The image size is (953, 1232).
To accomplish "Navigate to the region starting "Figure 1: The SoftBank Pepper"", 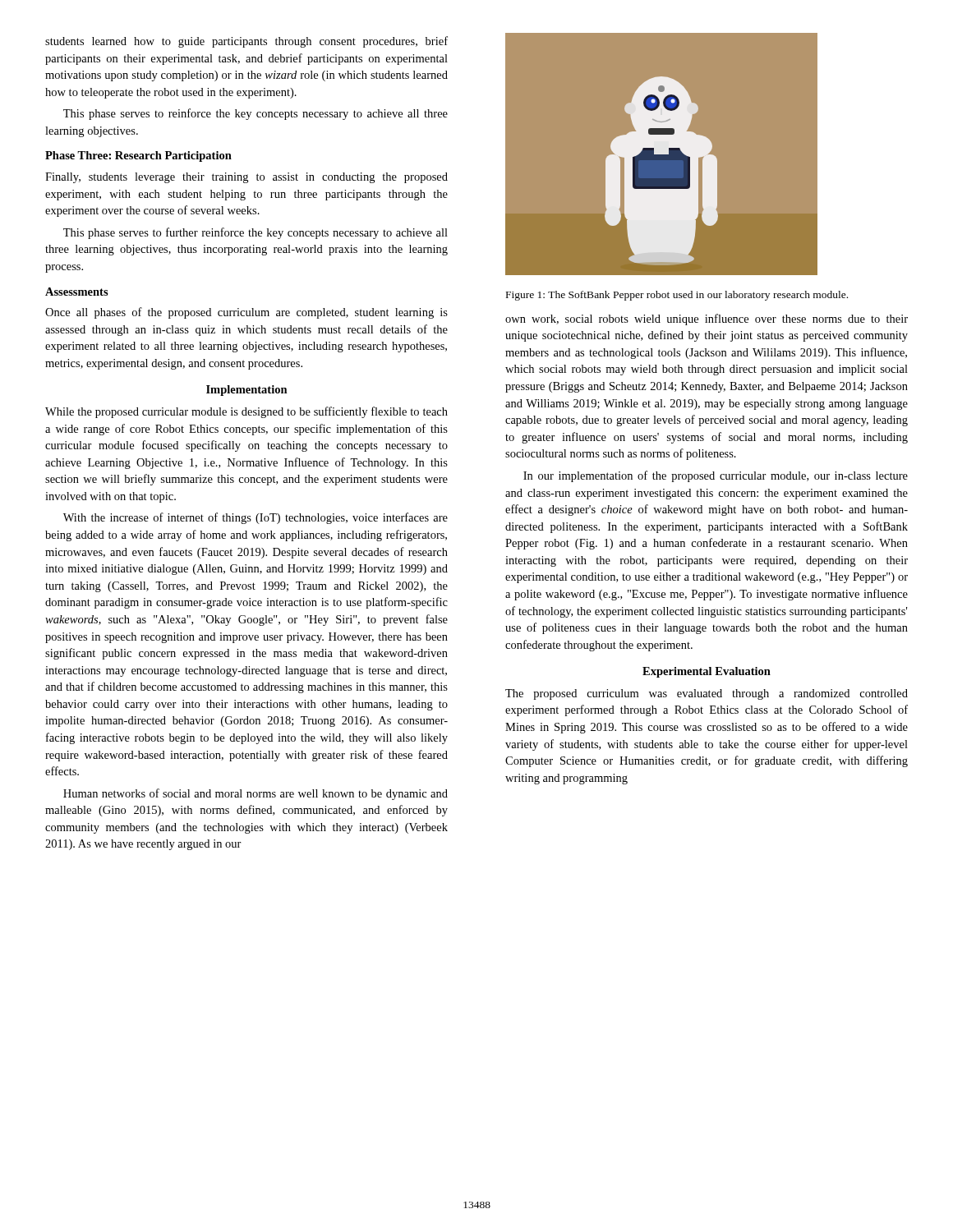I will (x=707, y=294).
